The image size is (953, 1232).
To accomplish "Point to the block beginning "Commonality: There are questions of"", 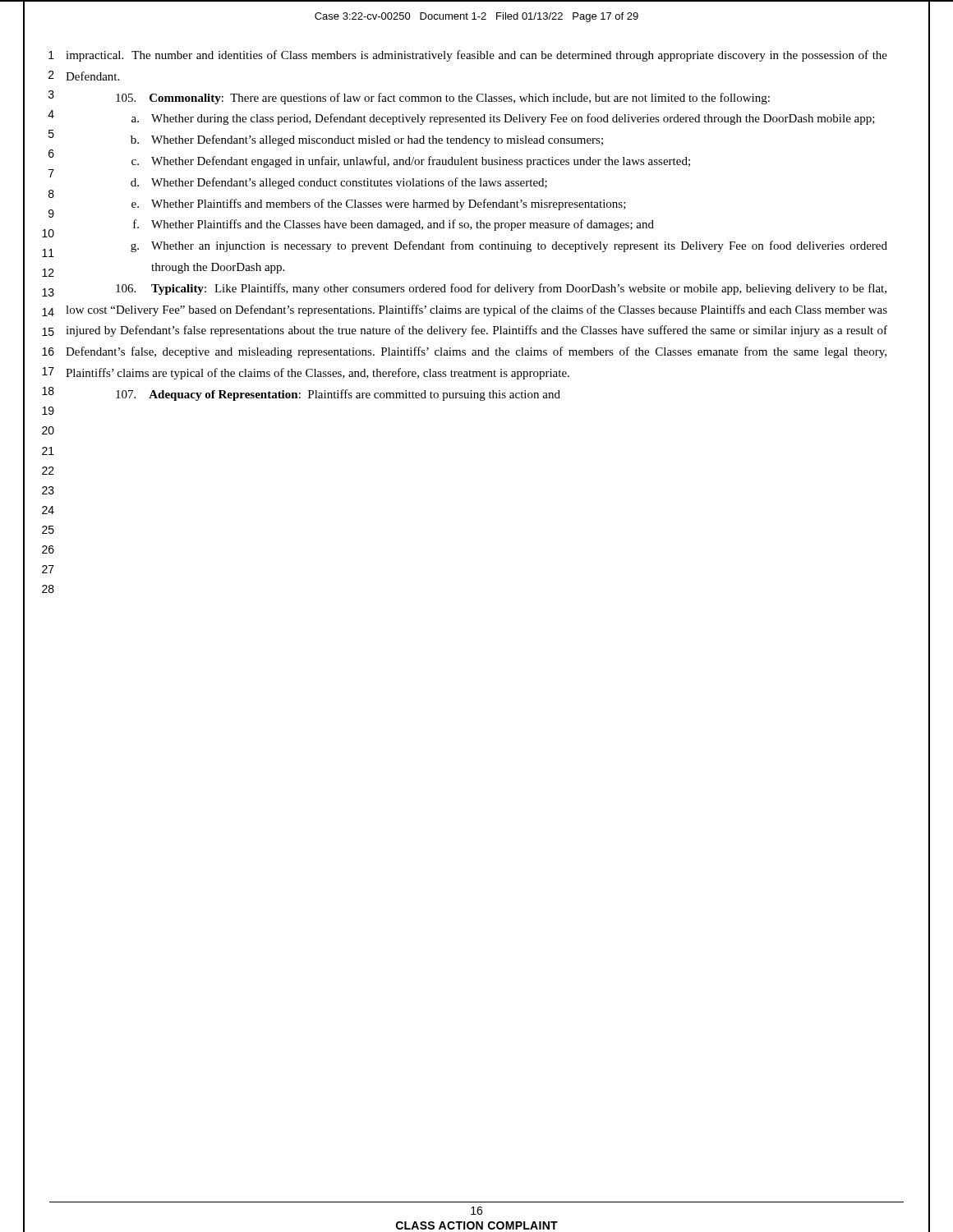I will point(443,97).
